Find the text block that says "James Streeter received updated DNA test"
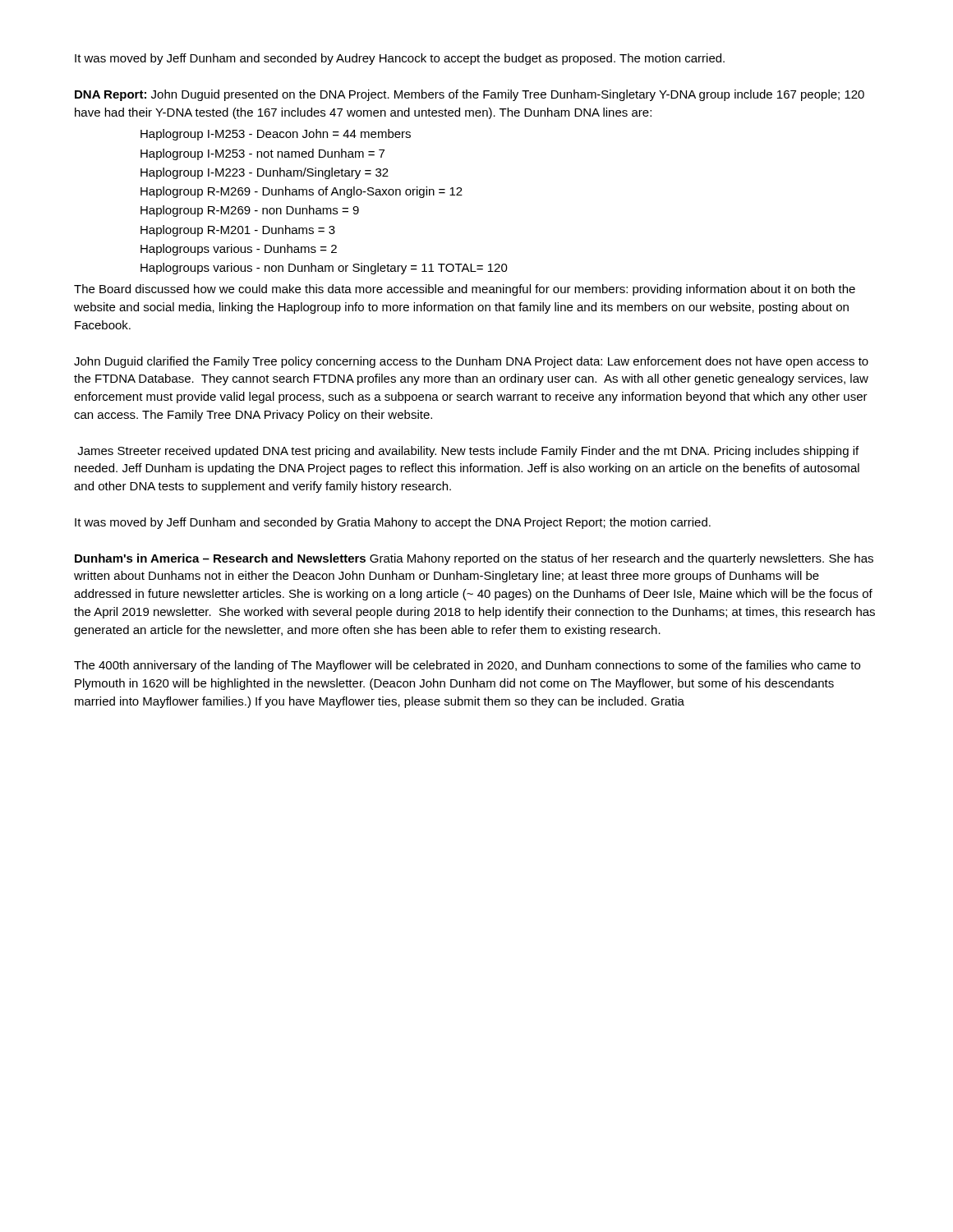The width and height of the screenshot is (953, 1232). tap(467, 468)
